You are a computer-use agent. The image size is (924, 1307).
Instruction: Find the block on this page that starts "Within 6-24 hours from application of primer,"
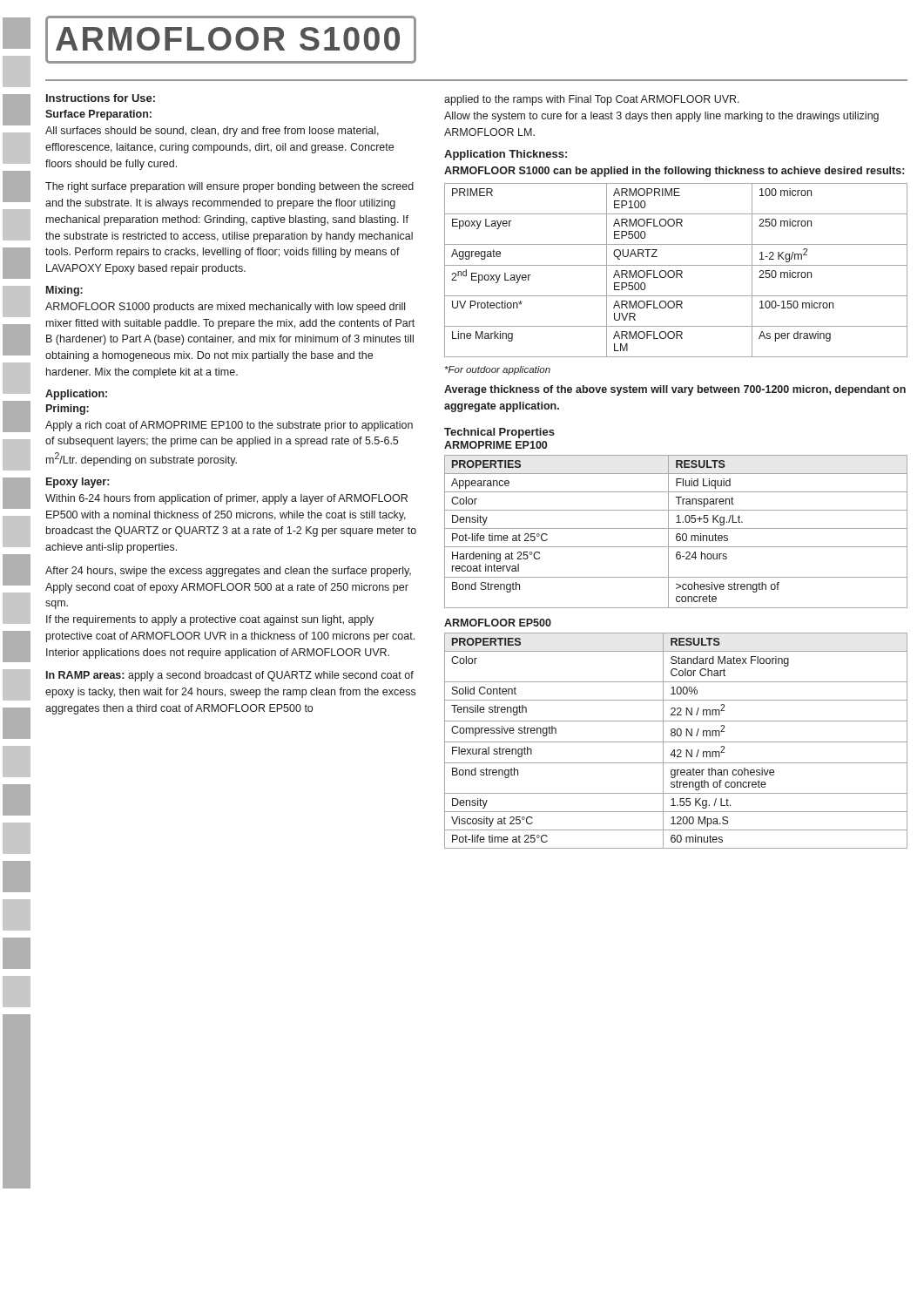click(x=233, y=523)
